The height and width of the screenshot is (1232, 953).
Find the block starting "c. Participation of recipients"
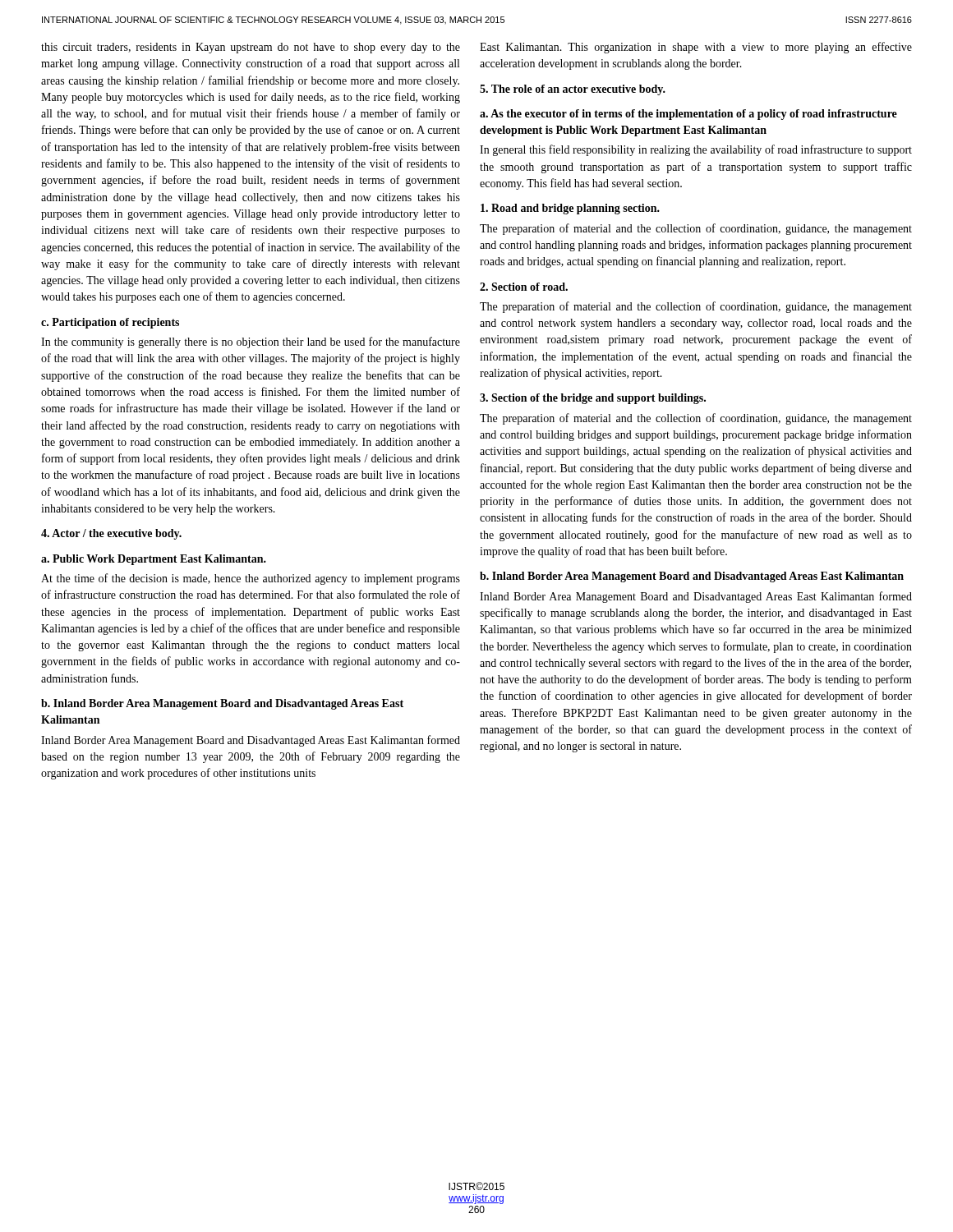click(110, 322)
